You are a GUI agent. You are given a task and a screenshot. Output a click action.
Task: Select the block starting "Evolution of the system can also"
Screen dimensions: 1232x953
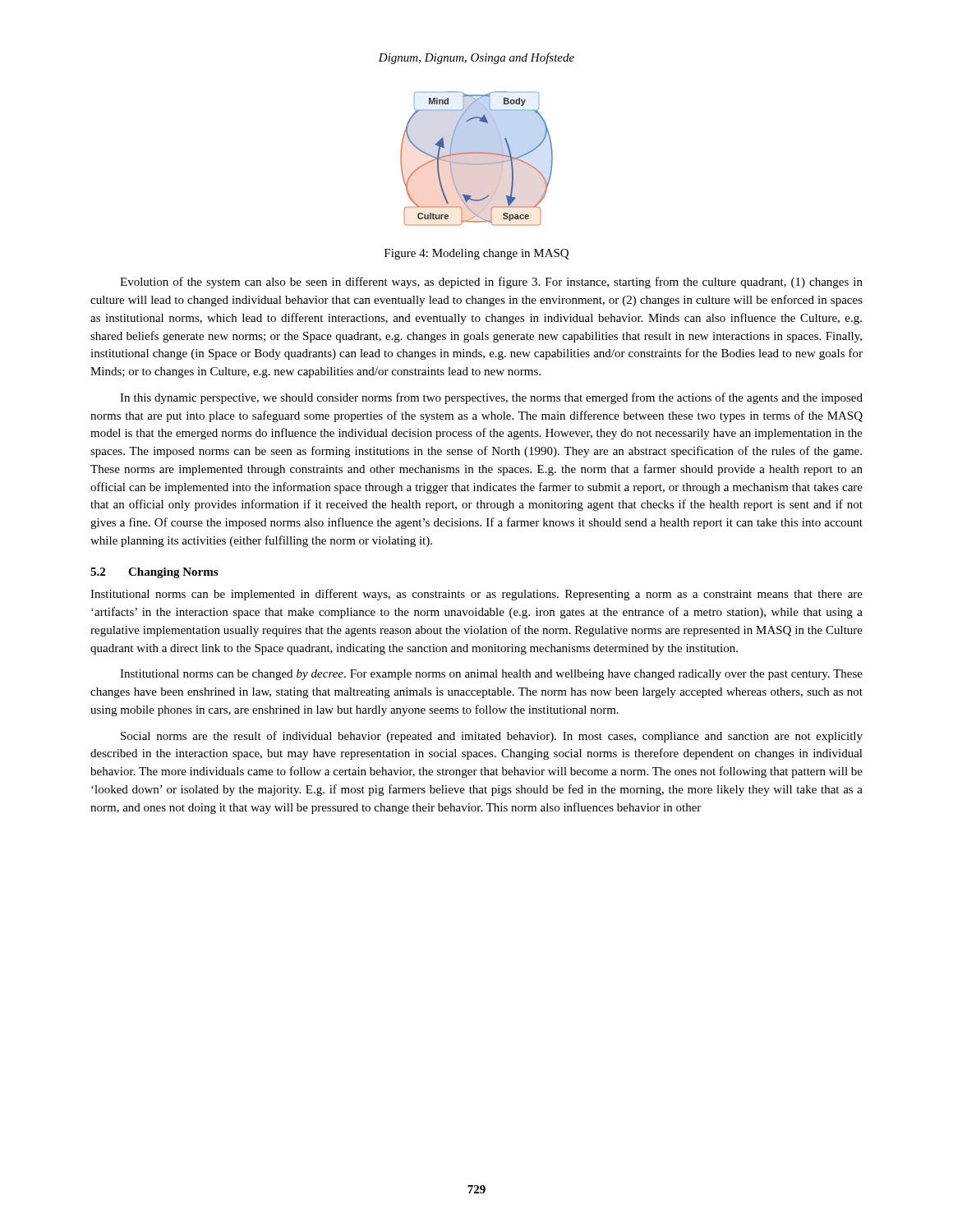tap(476, 327)
